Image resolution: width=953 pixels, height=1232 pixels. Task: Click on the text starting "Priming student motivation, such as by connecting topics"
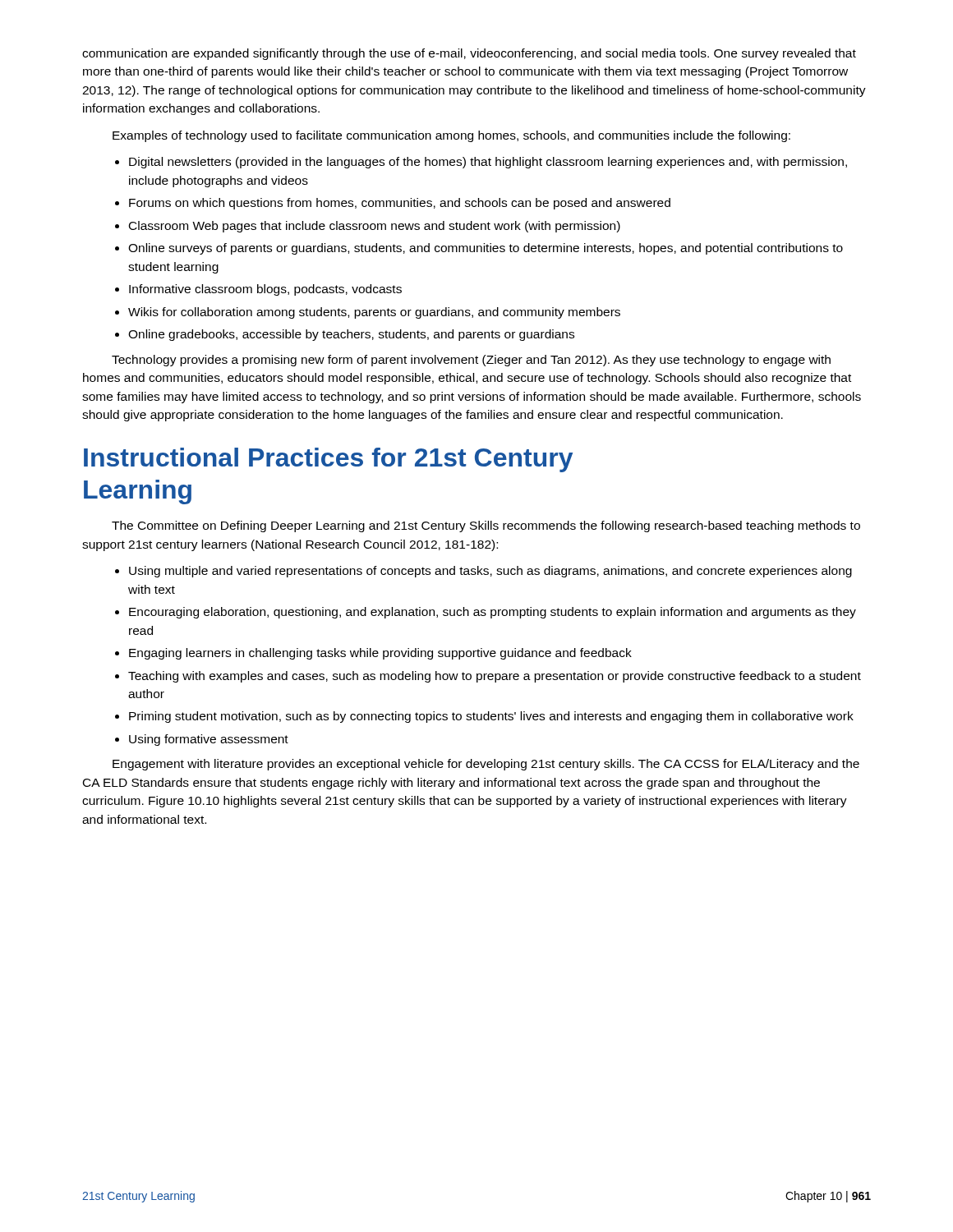pyautogui.click(x=491, y=716)
